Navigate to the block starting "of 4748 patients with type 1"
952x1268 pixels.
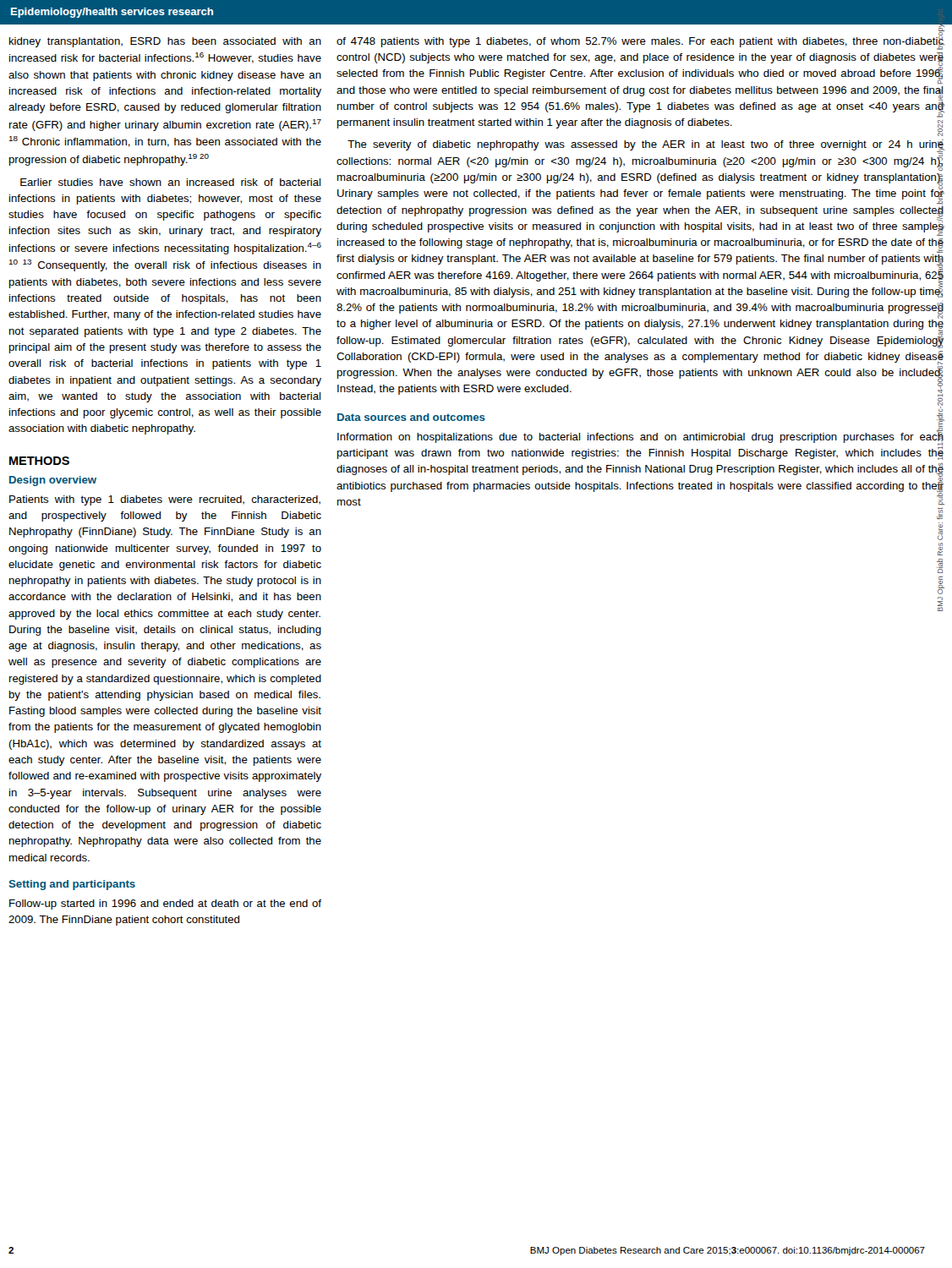[640, 215]
